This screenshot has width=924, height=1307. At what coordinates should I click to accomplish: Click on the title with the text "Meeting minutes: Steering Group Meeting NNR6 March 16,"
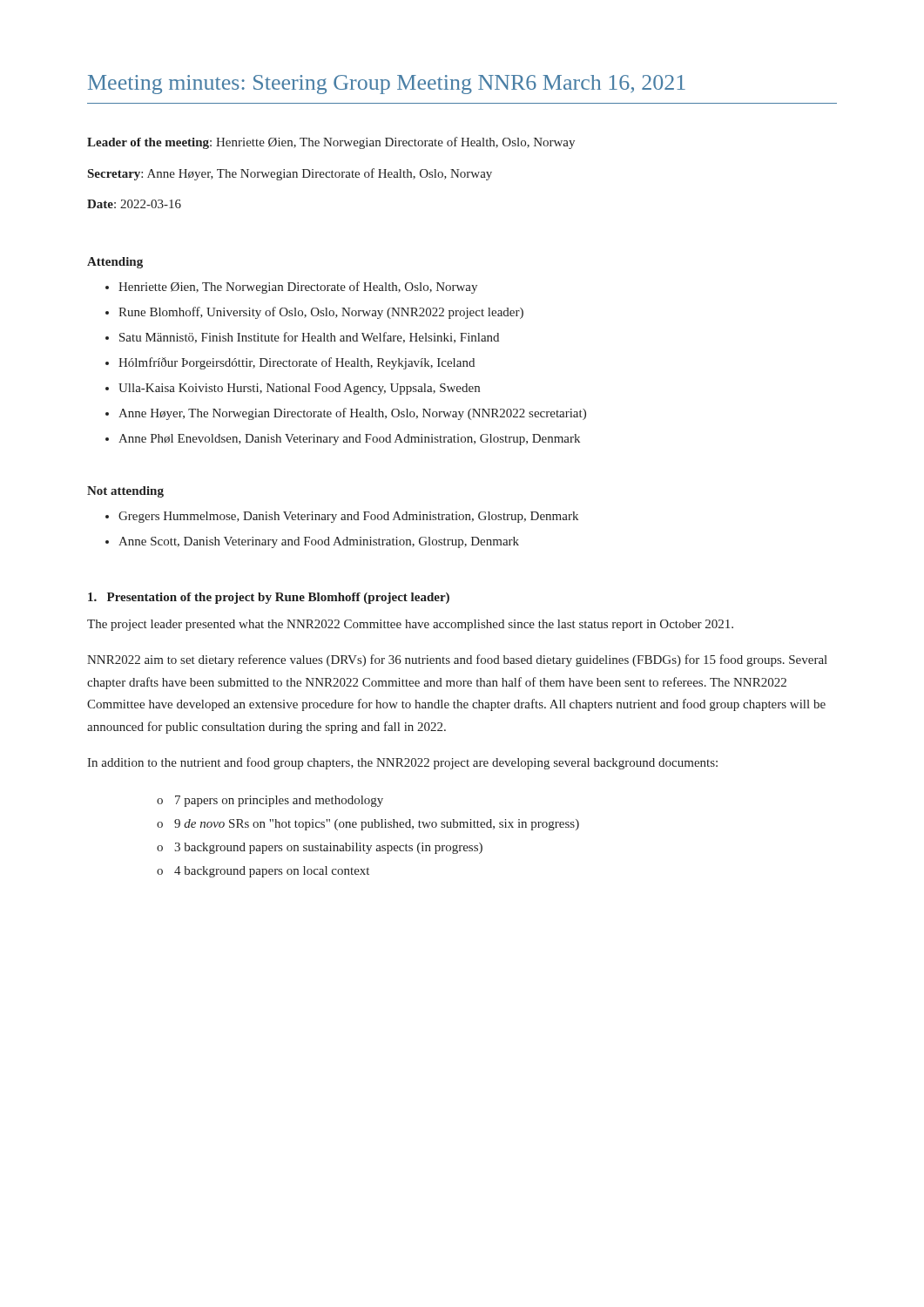coord(462,87)
